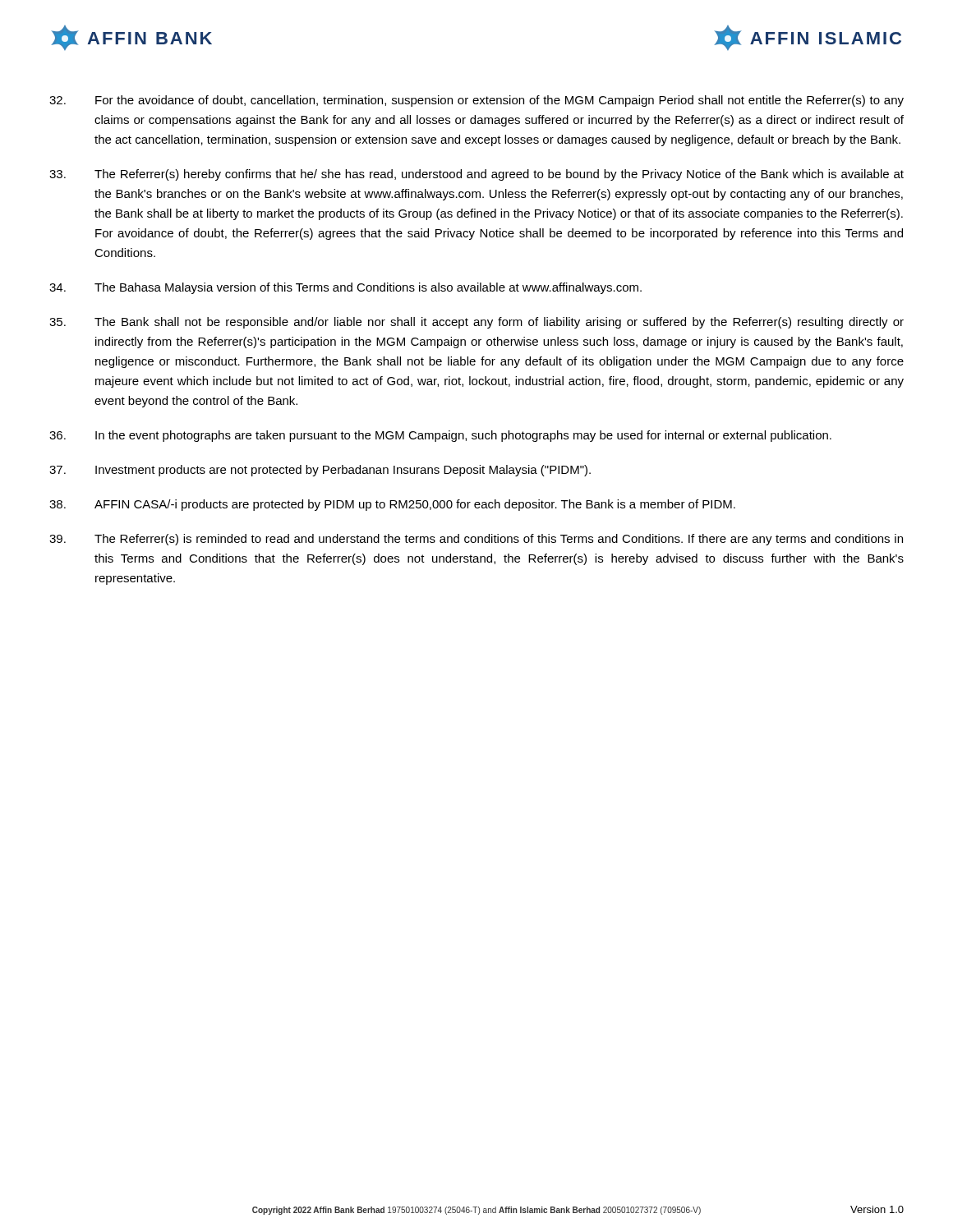This screenshot has height=1232, width=953.
Task: Find the block on this page that starts "34. The Bahasa Malaysia version of this Terms"
Action: [476, 287]
